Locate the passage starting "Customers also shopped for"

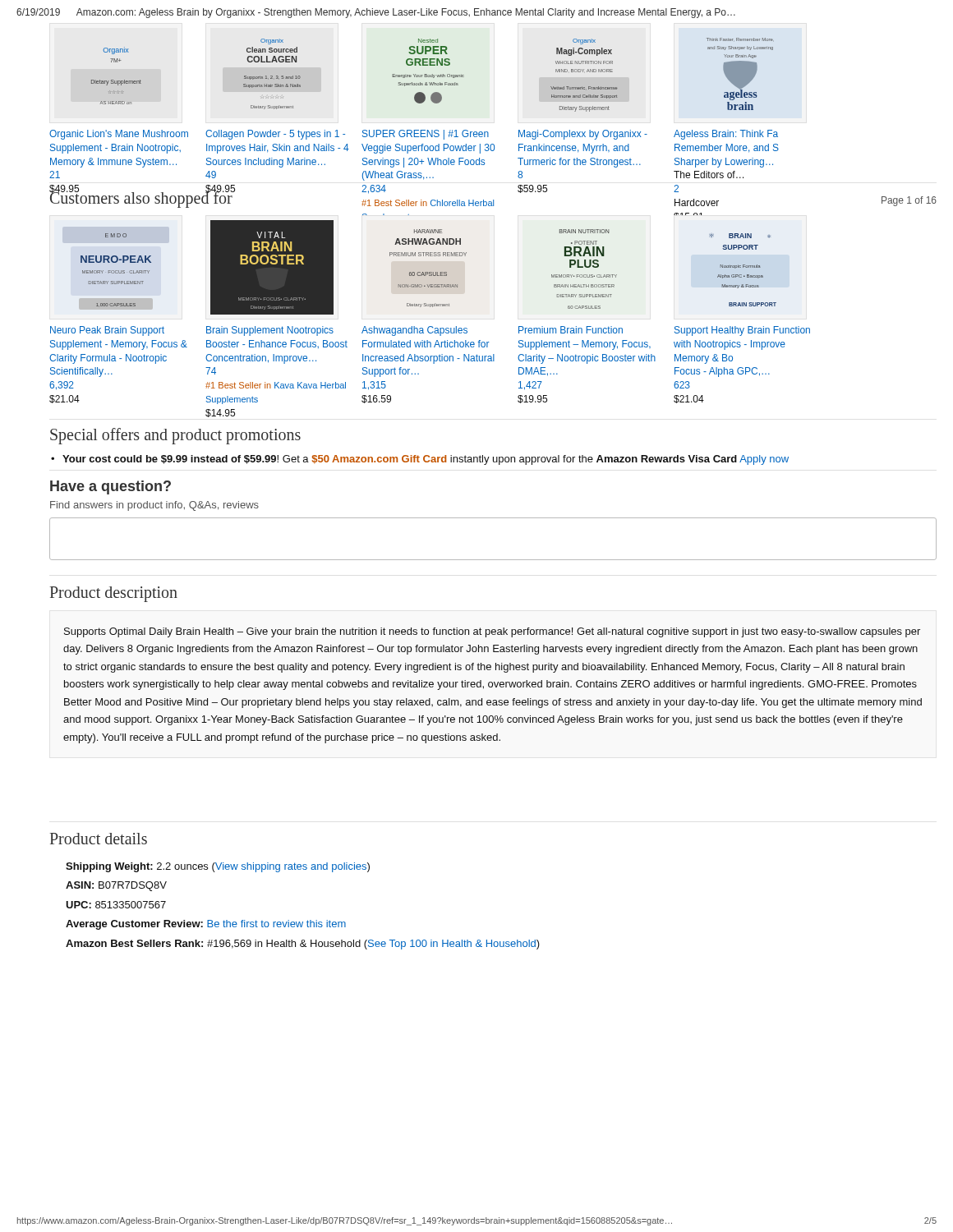[141, 198]
